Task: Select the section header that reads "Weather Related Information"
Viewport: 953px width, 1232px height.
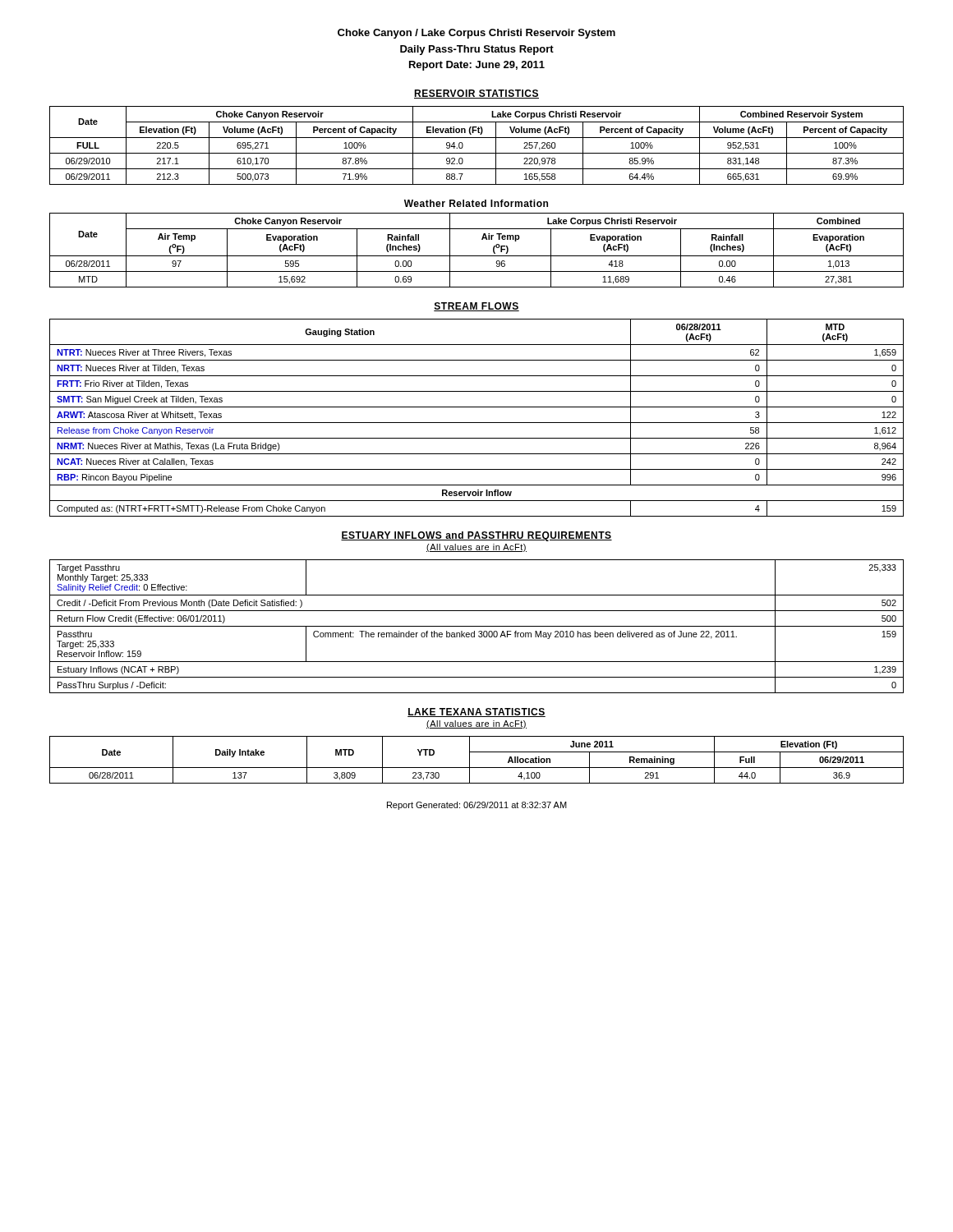Action: click(476, 203)
